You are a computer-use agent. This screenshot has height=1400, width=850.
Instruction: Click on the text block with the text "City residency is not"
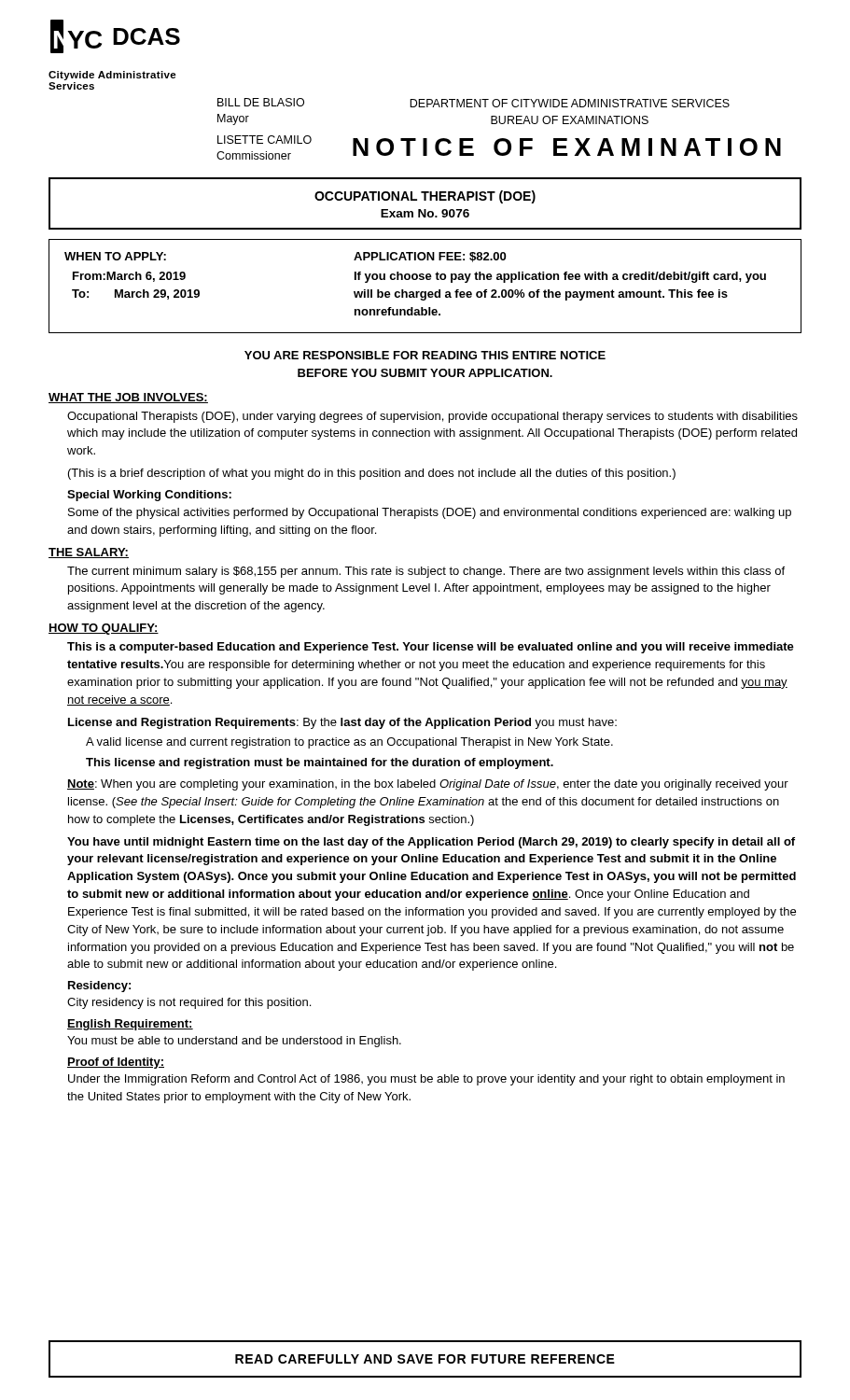pos(190,1002)
